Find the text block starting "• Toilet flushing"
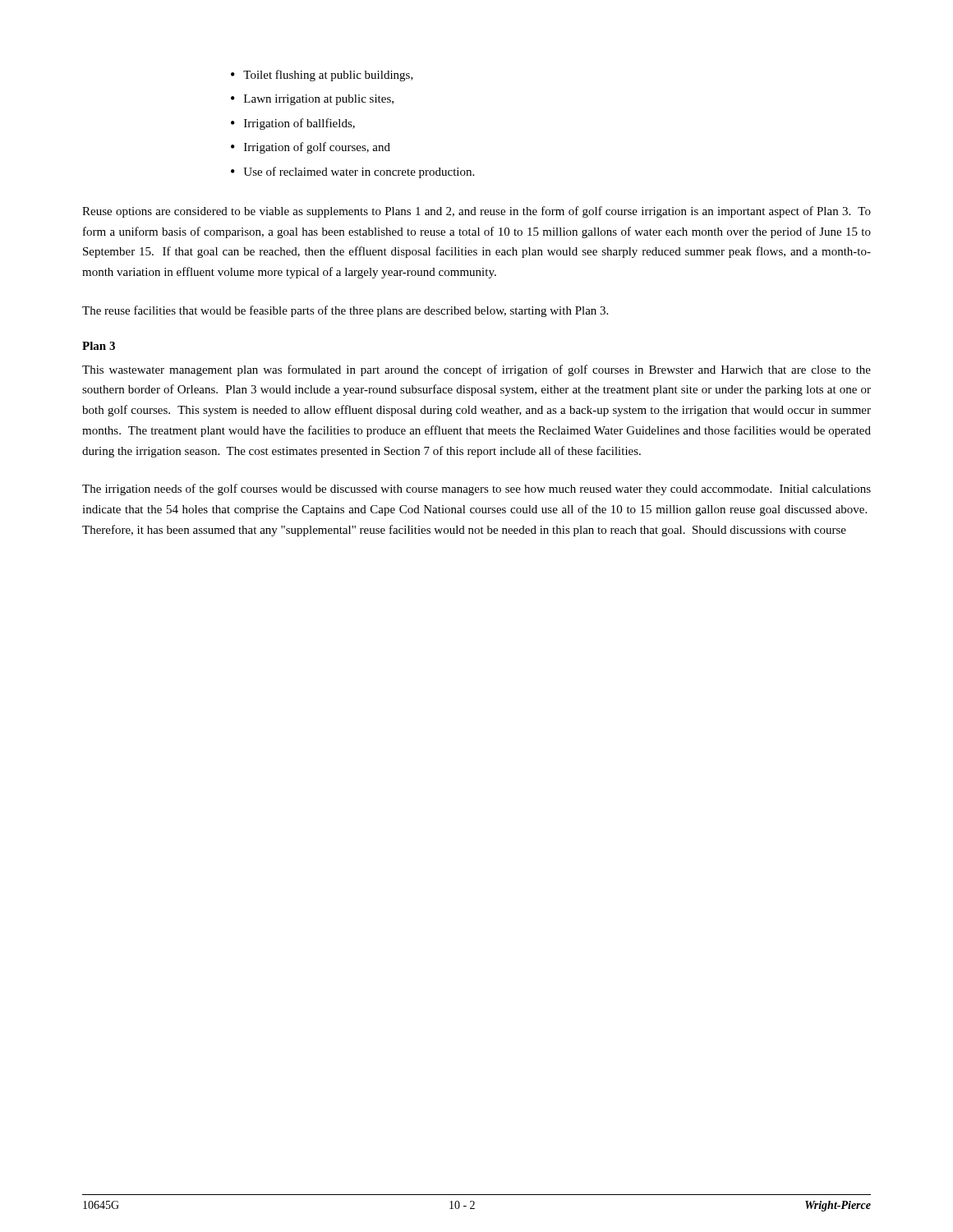This screenshot has width=953, height=1232. [x=322, y=75]
